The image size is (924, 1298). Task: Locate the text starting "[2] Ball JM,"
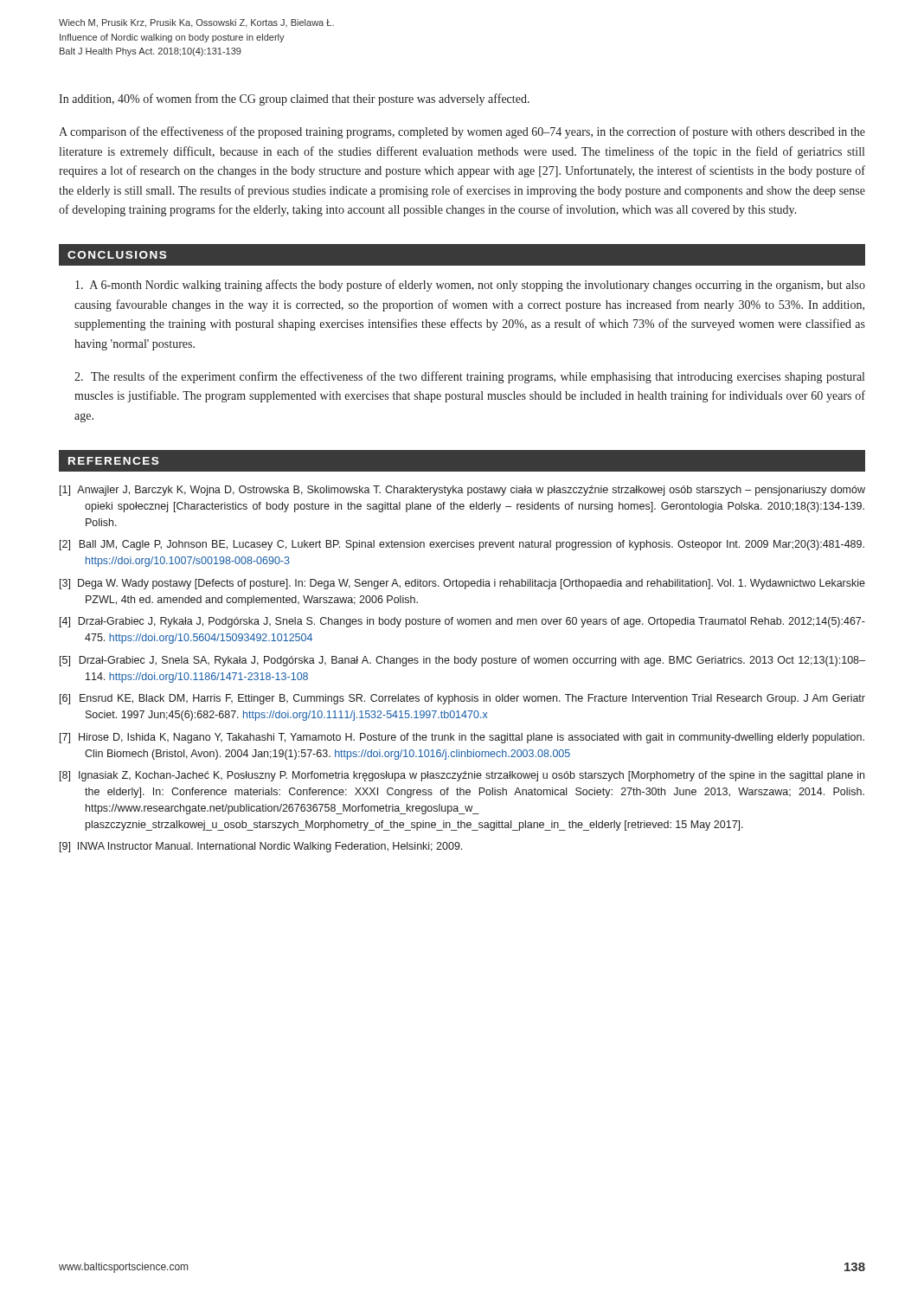coord(462,553)
